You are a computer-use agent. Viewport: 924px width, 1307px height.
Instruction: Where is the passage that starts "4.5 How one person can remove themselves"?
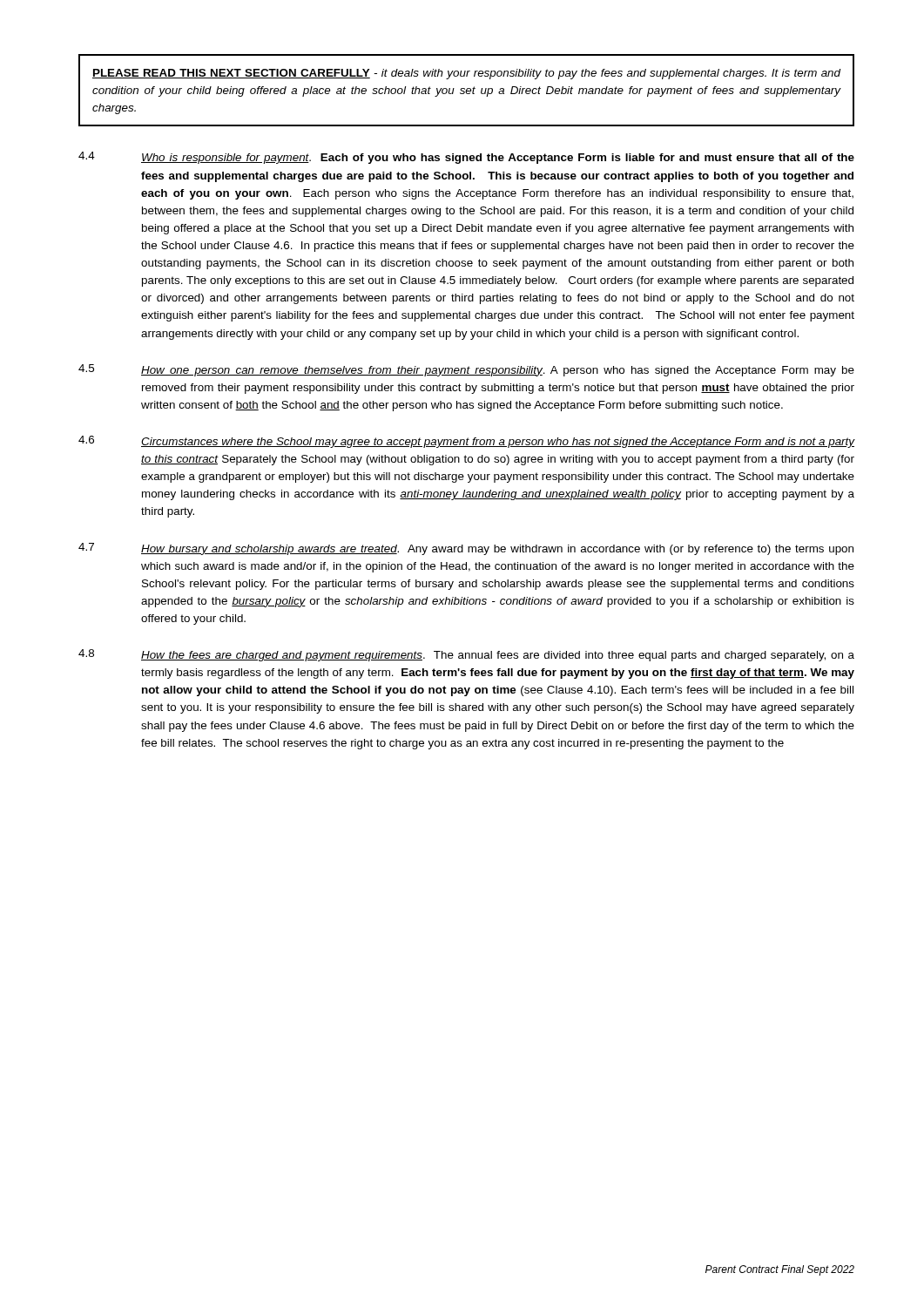[466, 388]
